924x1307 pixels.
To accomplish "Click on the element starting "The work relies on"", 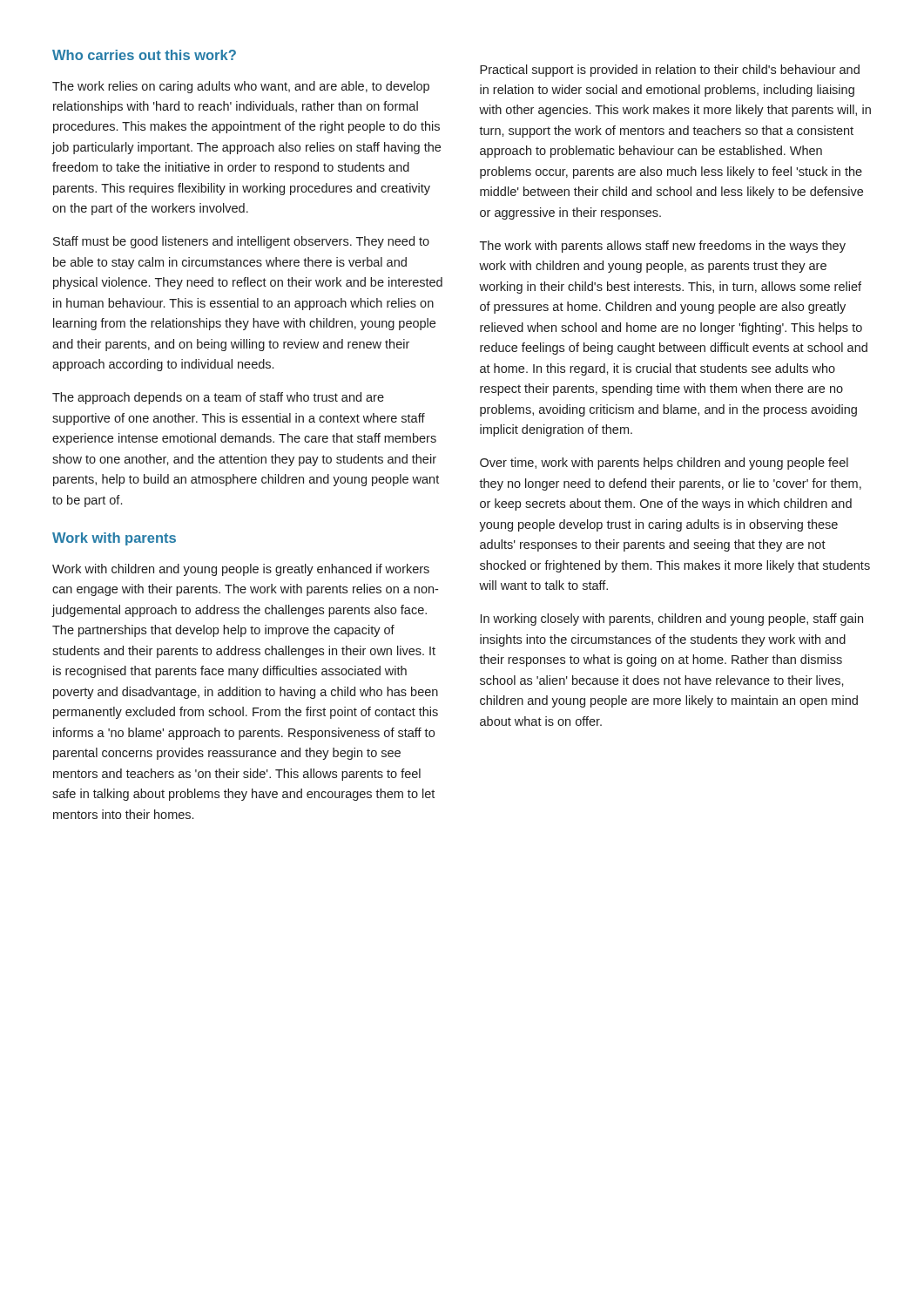I will [248, 148].
